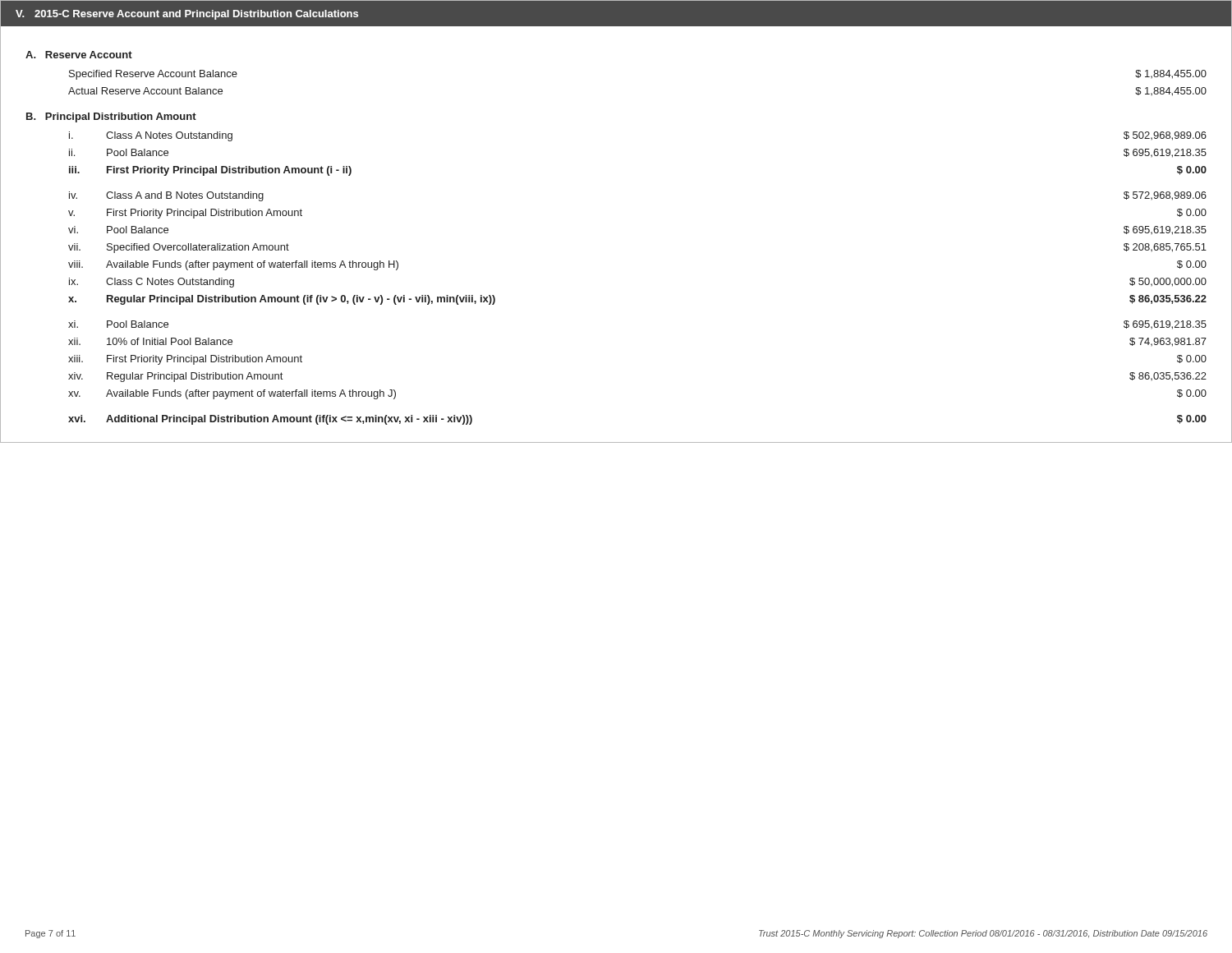Image resolution: width=1232 pixels, height=953 pixels.
Task: Navigate to the block starting "xiii. First Priority Principal Distribution"
Action: (x=206, y=359)
